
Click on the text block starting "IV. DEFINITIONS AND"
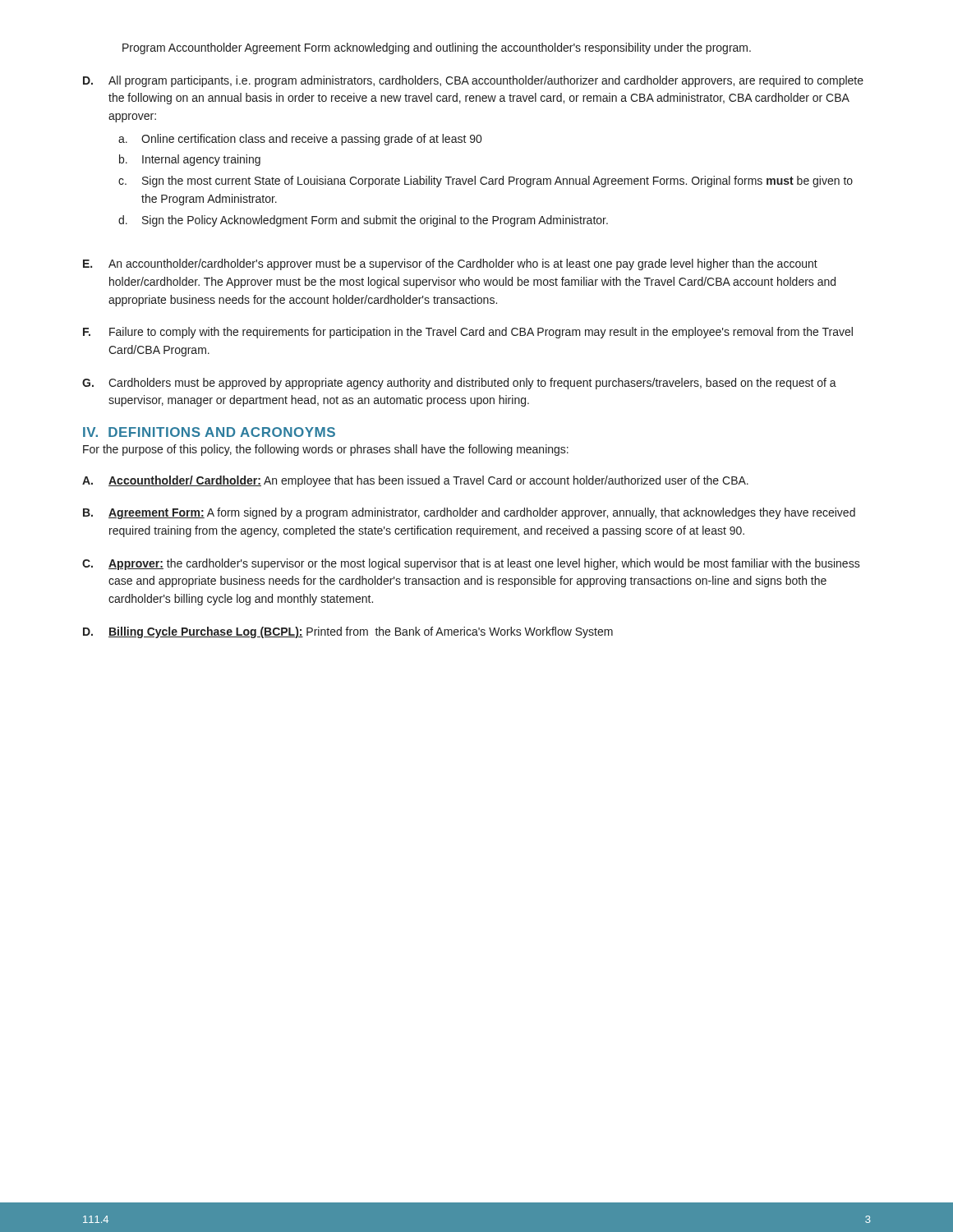point(209,432)
